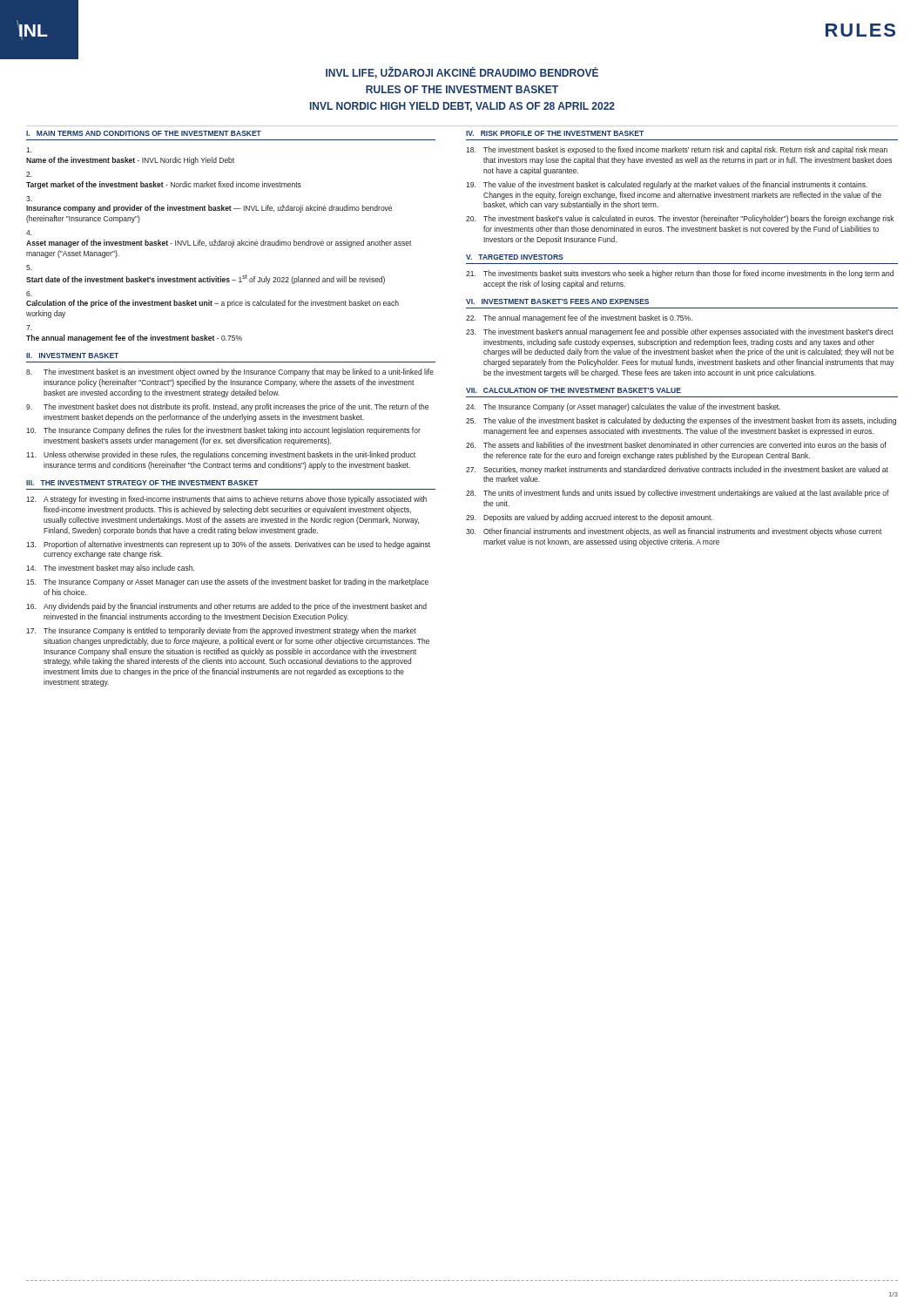The width and height of the screenshot is (924, 1307).
Task: Navigate to the element starting "V. TARGETED INVESTORS"
Action: coord(515,257)
